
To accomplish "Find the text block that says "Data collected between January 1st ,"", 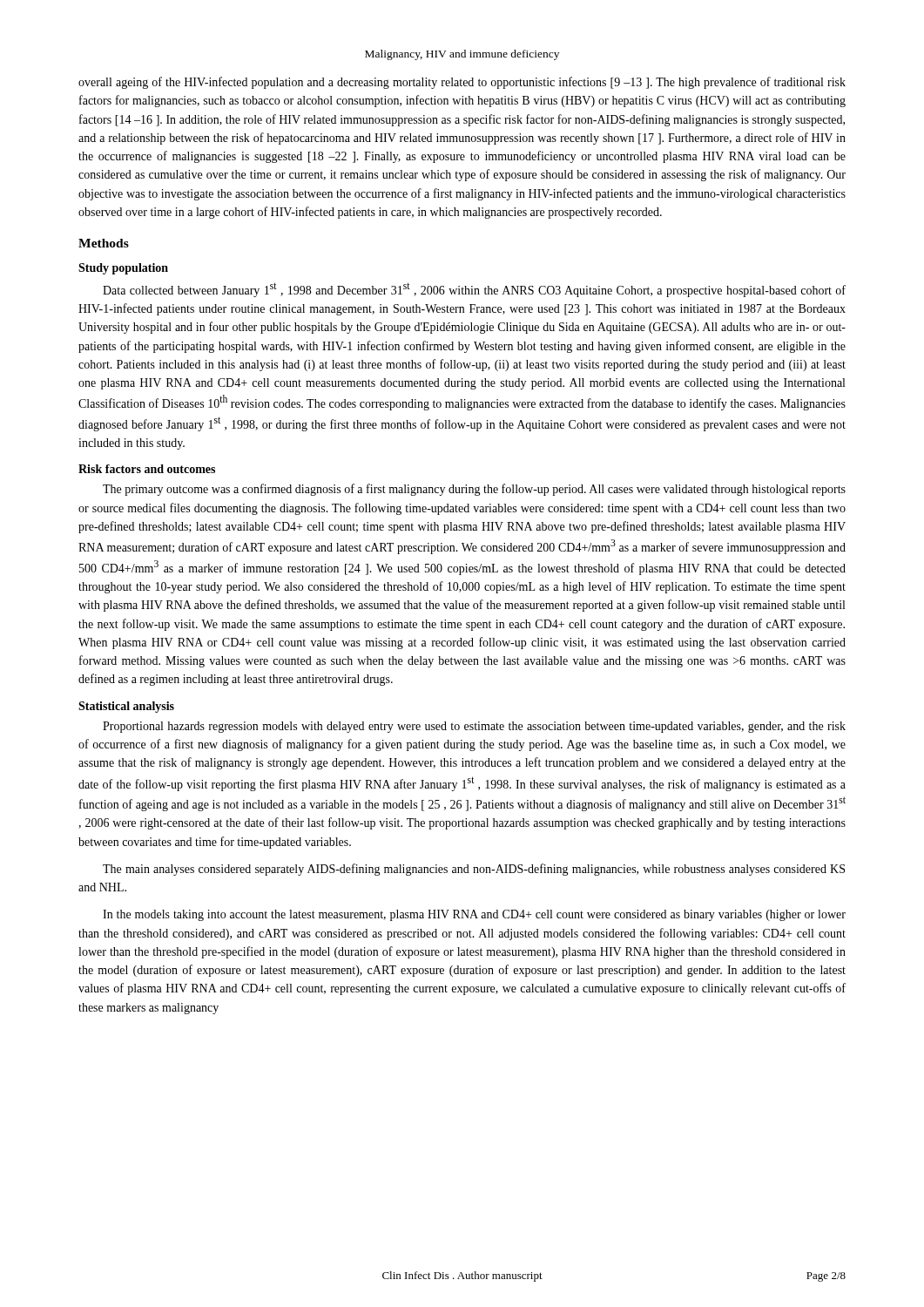I will pos(462,366).
